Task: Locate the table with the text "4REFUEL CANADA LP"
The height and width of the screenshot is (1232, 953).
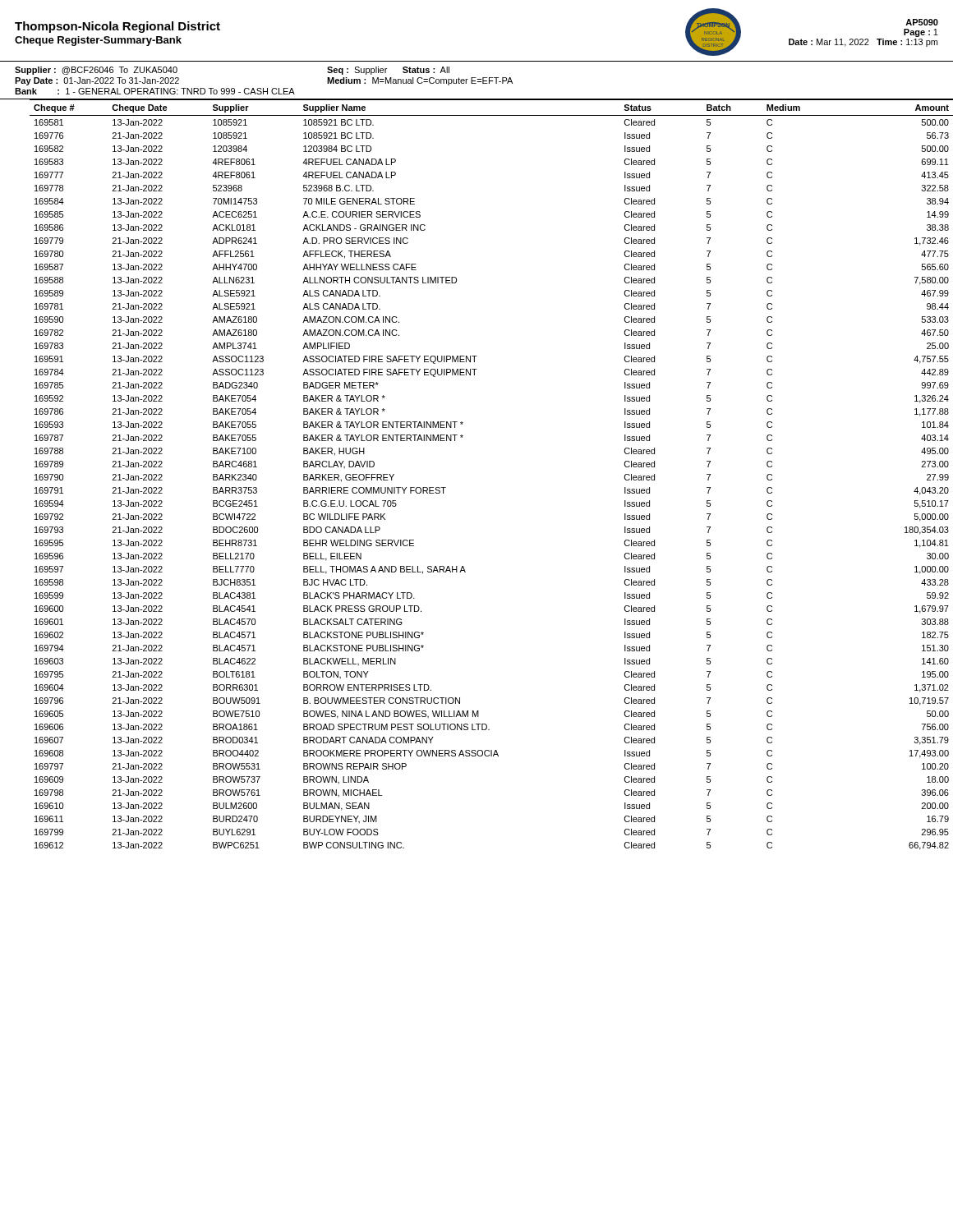Action: (x=476, y=476)
